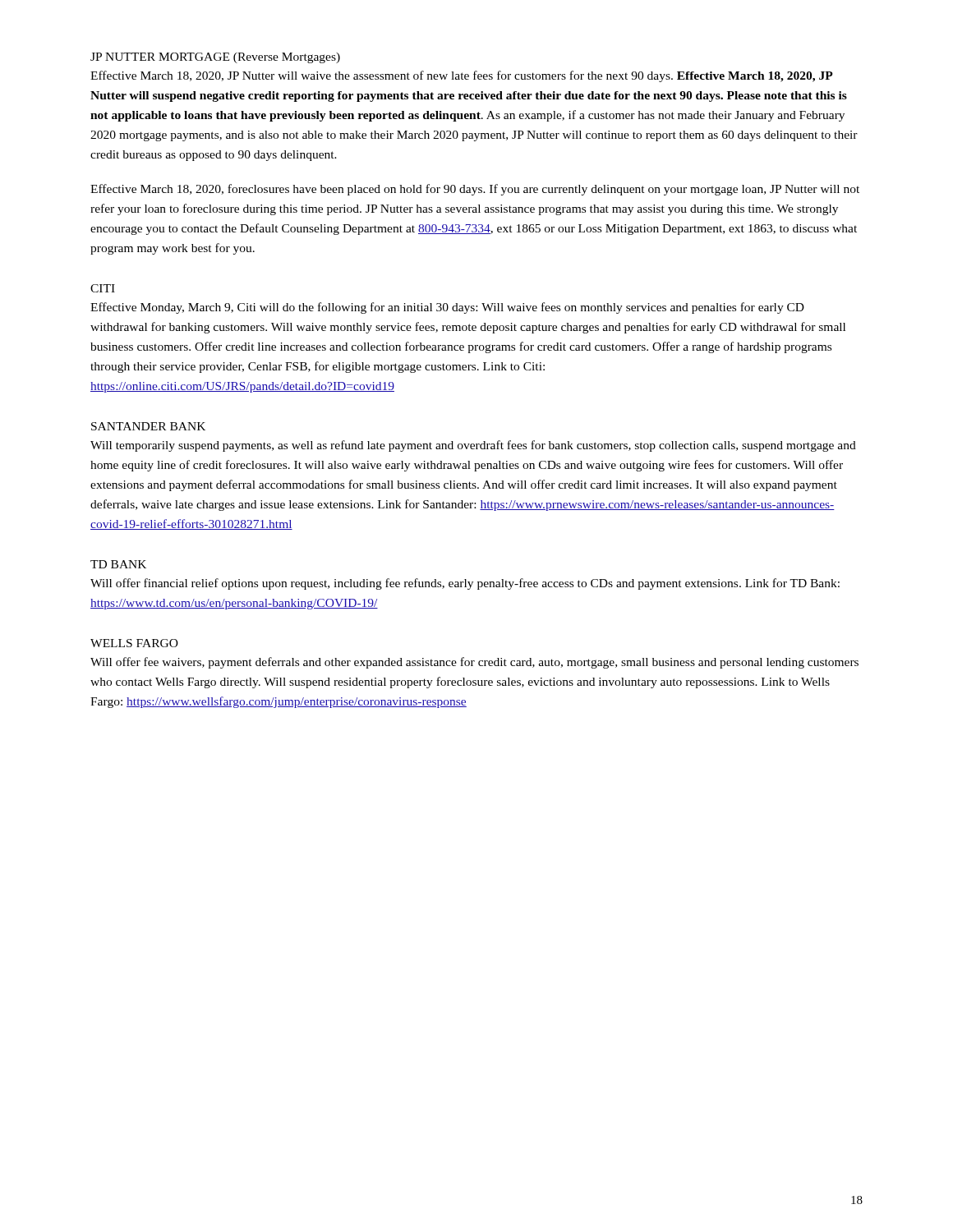Viewport: 953px width, 1232px height.
Task: Point to the block starting "TD BANK"
Action: 119,564
